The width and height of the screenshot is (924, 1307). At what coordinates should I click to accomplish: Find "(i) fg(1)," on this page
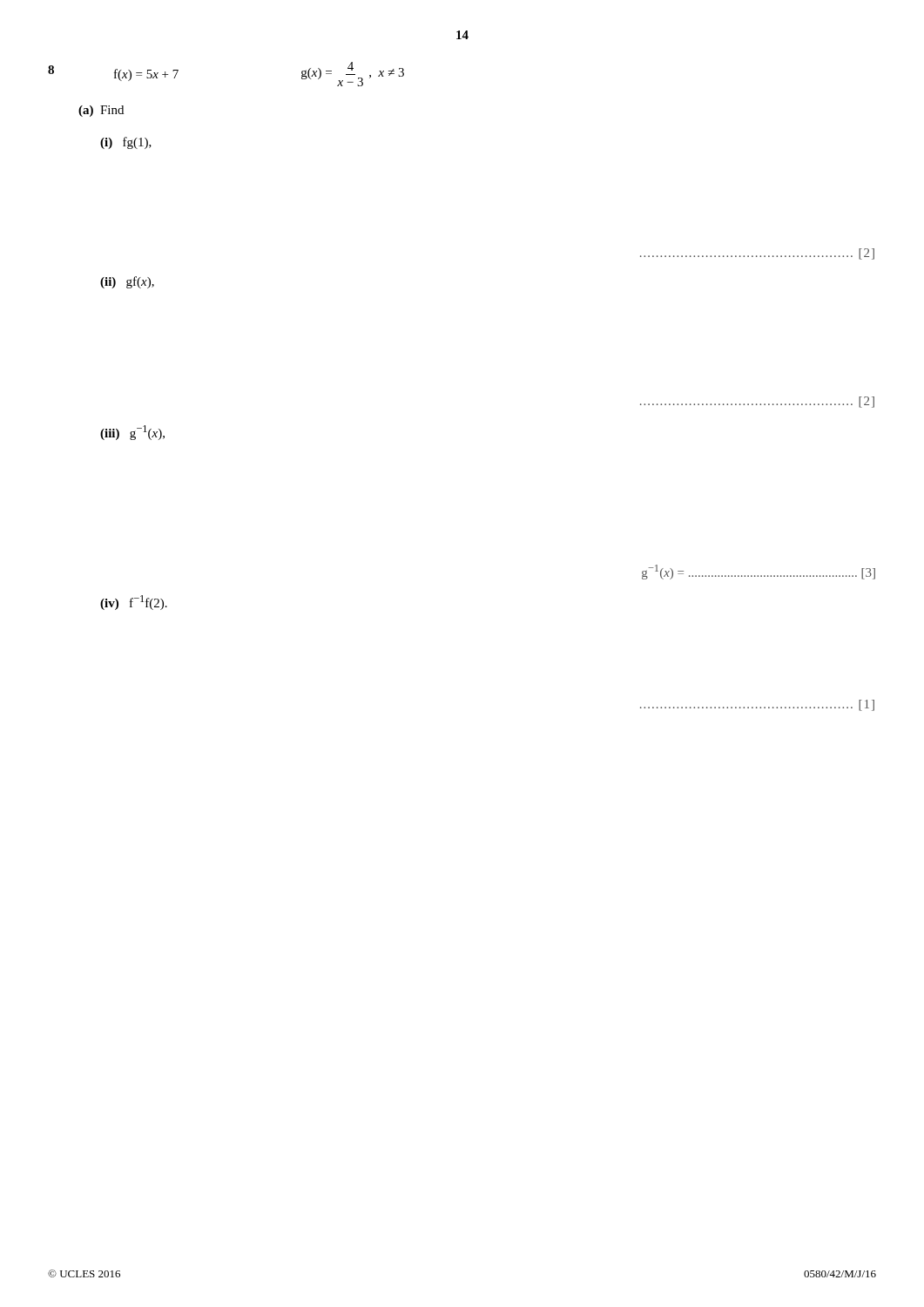pyautogui.click(x=126, y=142)
